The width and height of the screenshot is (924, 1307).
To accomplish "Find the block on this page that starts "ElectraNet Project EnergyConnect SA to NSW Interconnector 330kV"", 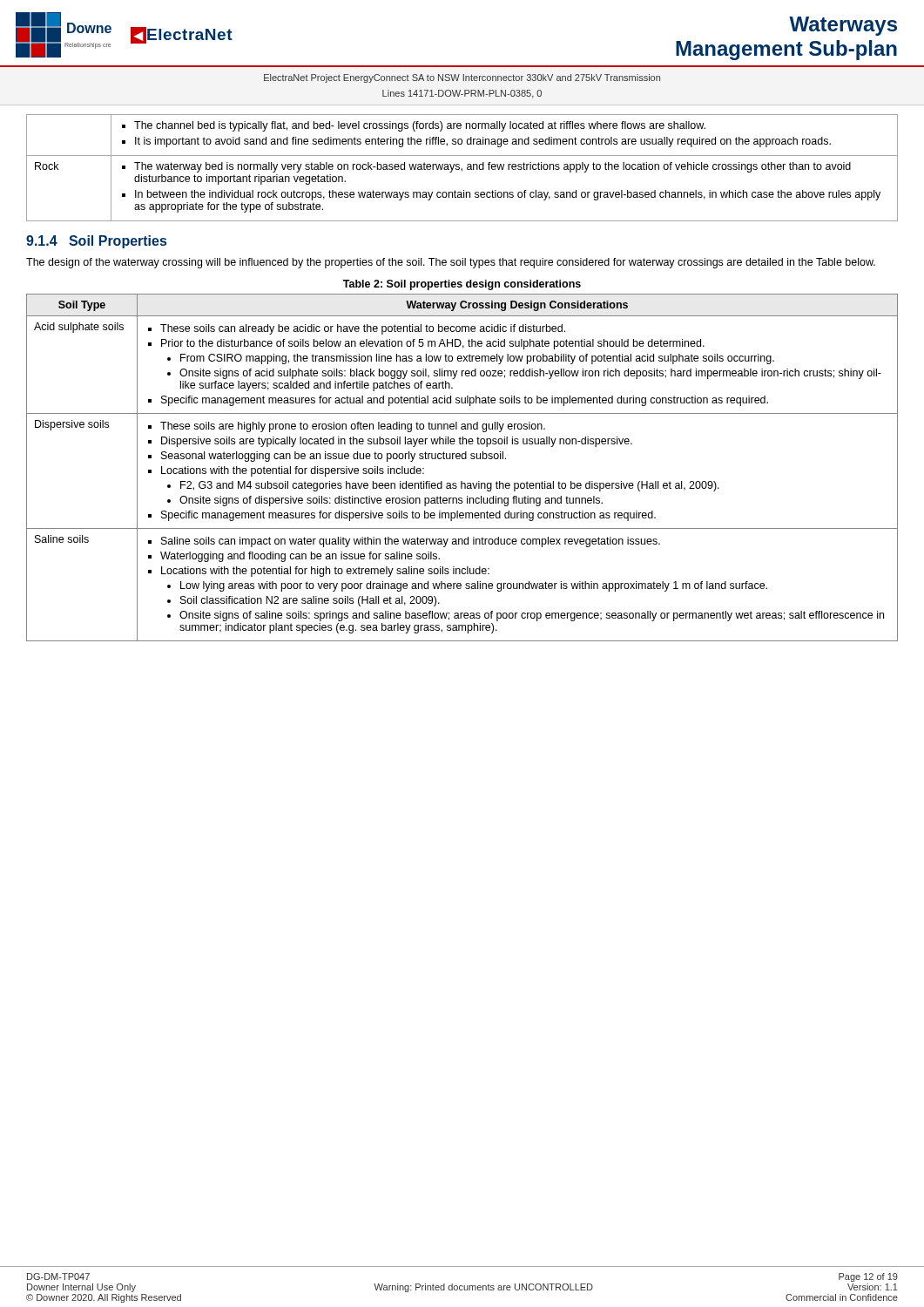I will [462, 85].
